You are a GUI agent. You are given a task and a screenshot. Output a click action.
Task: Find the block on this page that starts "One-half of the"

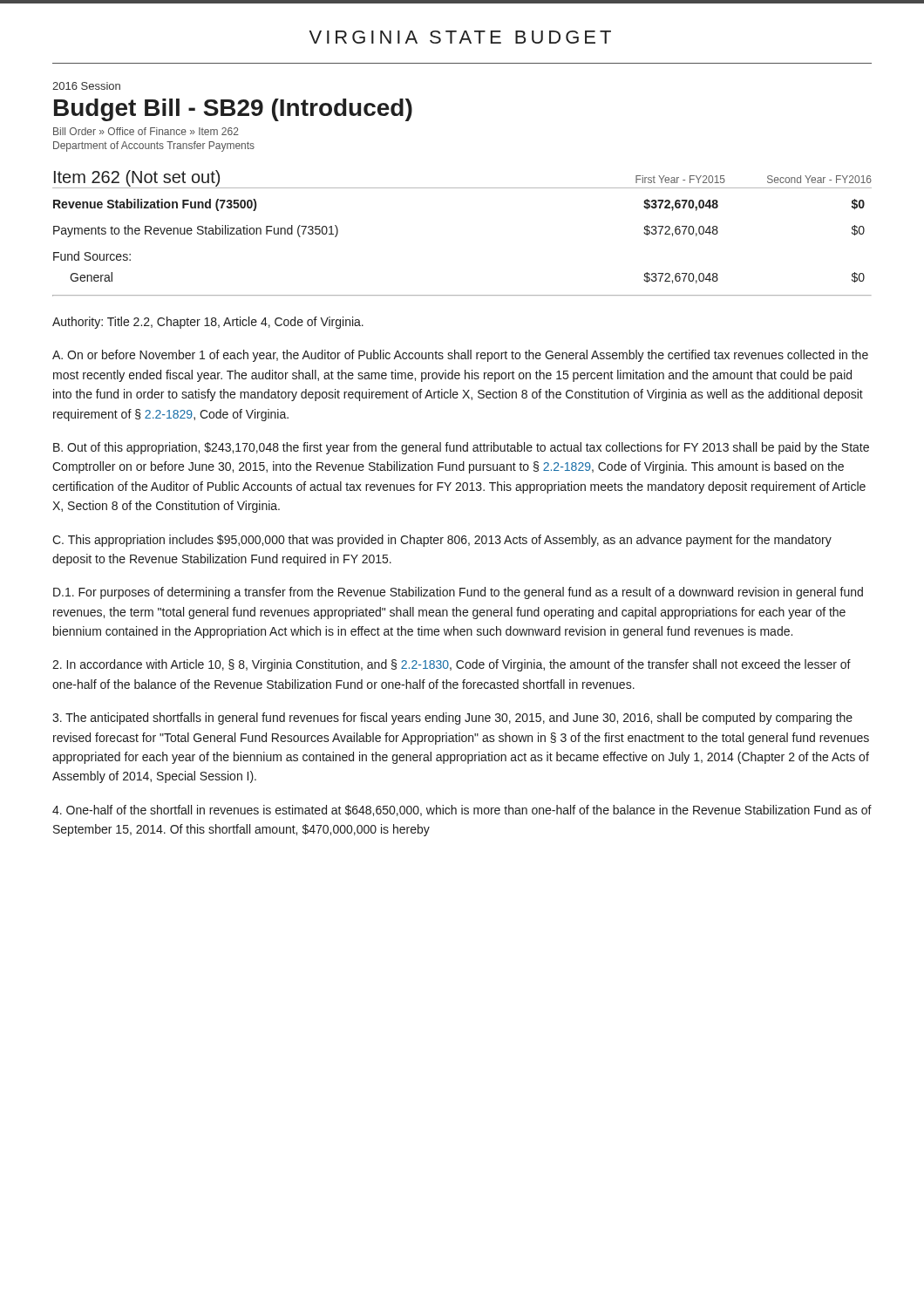(462, 820)
